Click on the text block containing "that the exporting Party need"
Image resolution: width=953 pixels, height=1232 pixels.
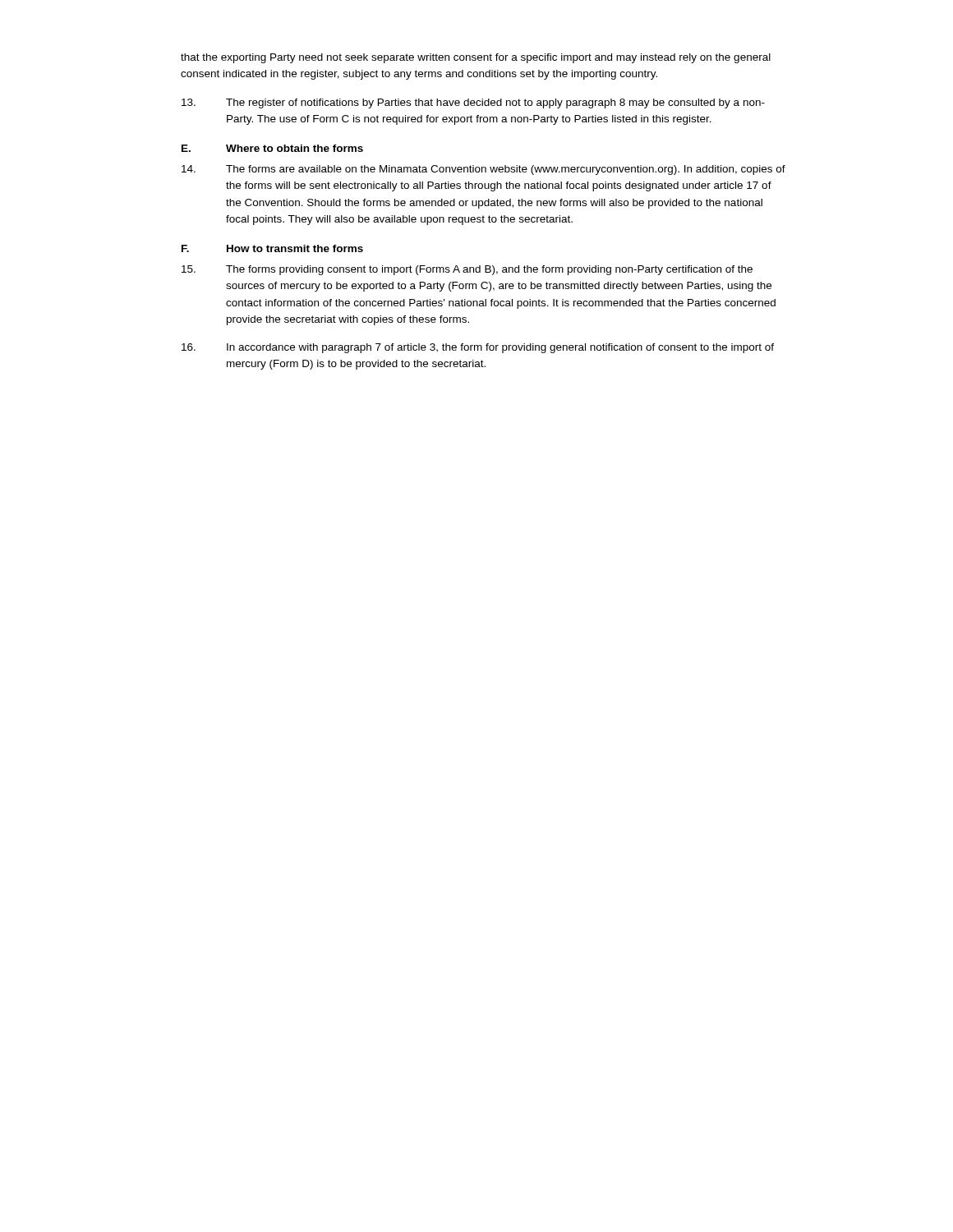476,65
